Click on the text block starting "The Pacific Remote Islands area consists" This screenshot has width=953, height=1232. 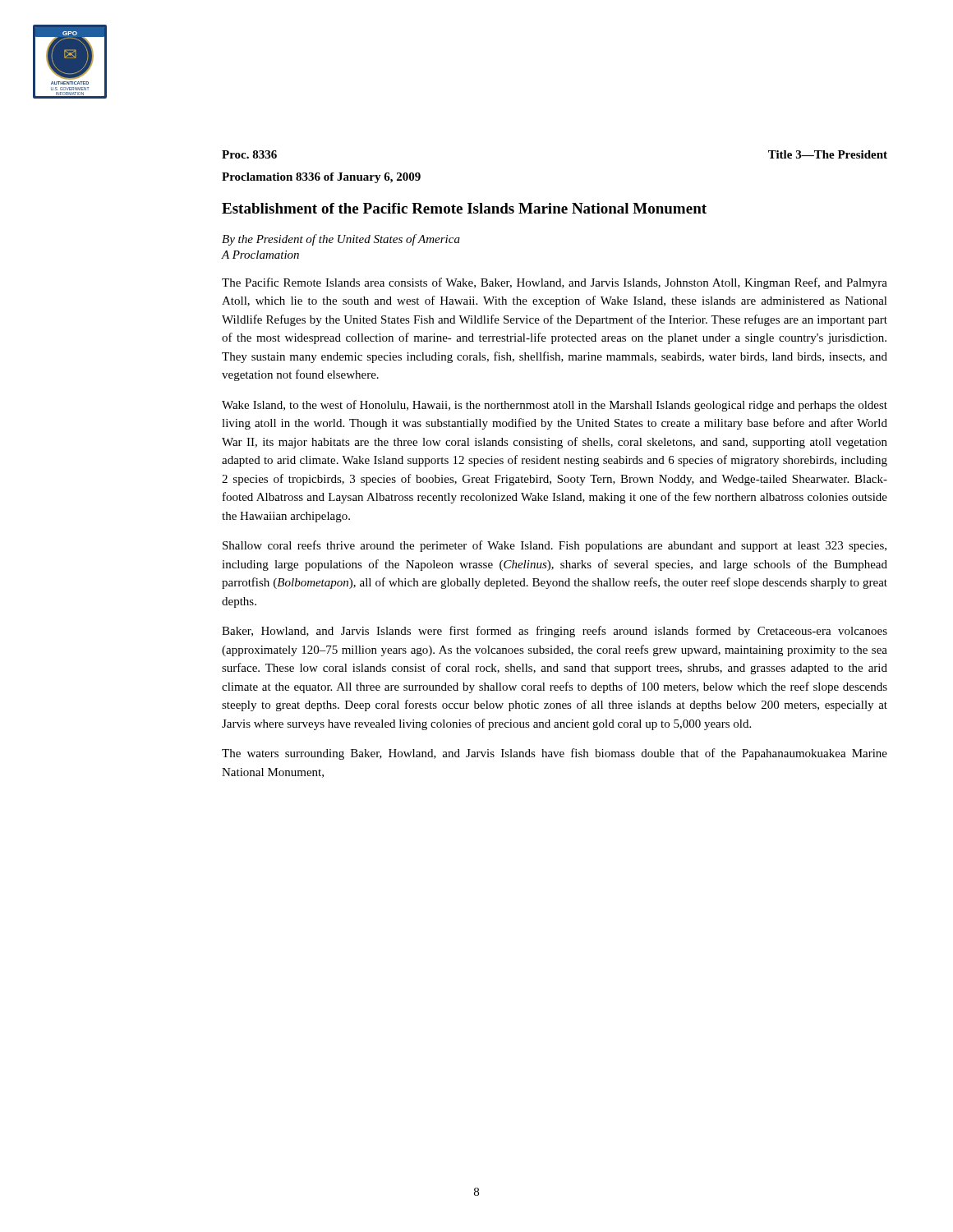click(x=555, y=329)
